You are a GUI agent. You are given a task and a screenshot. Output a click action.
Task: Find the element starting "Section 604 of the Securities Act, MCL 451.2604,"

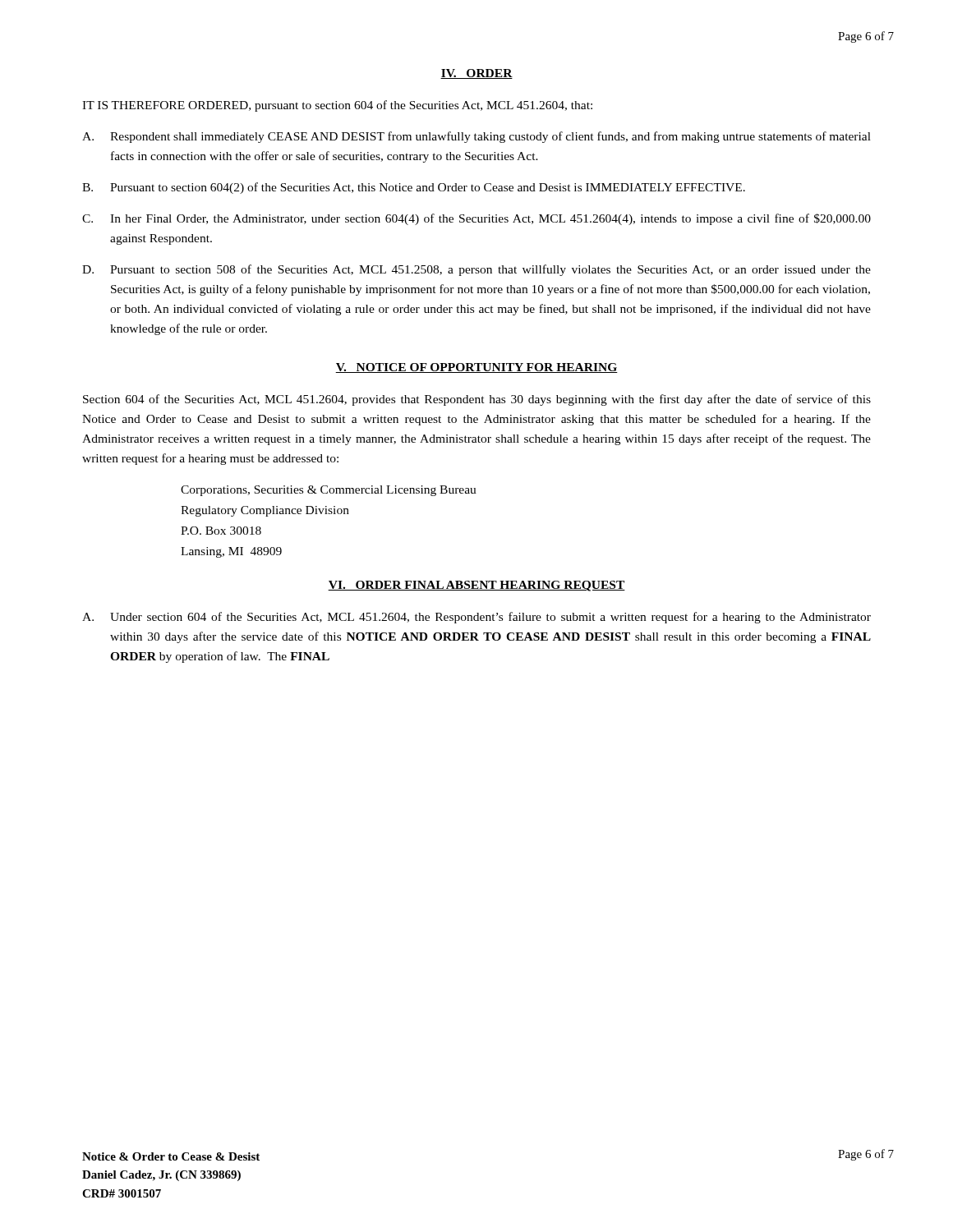click(476, 428)
